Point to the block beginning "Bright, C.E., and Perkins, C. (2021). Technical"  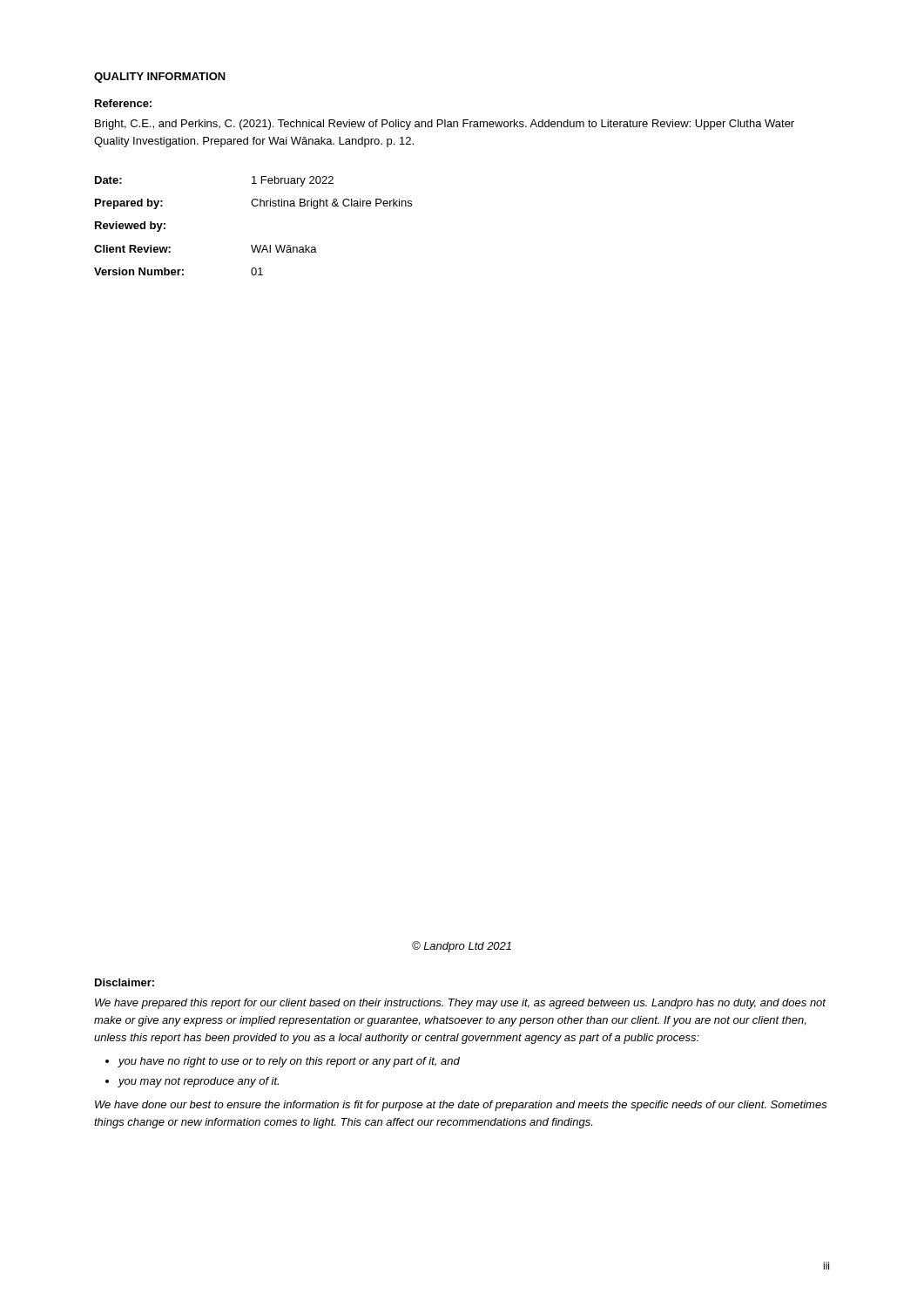[444, 132]
